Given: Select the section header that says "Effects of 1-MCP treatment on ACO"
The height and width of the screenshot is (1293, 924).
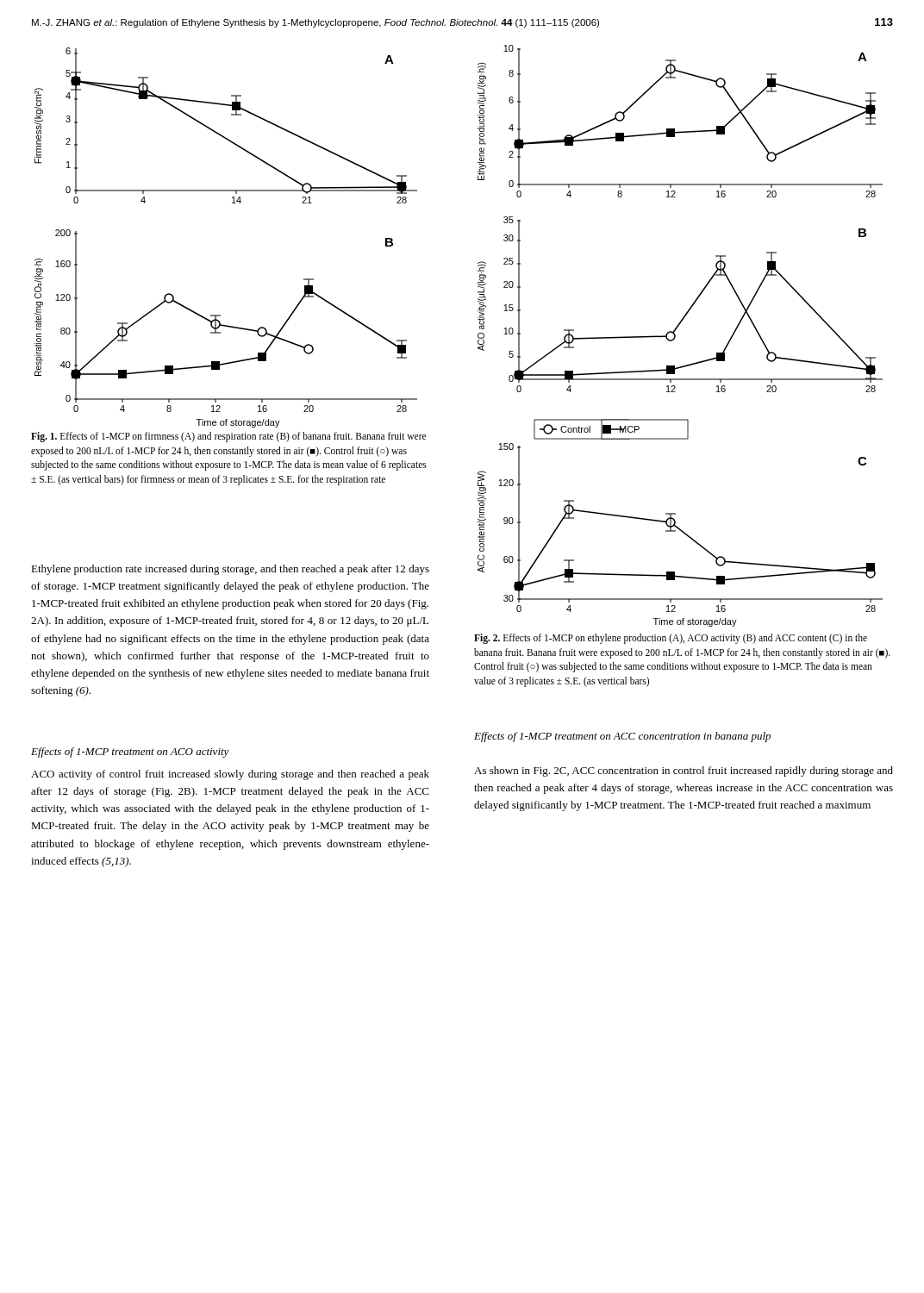Looking at the screenshot, I should 130,751.
